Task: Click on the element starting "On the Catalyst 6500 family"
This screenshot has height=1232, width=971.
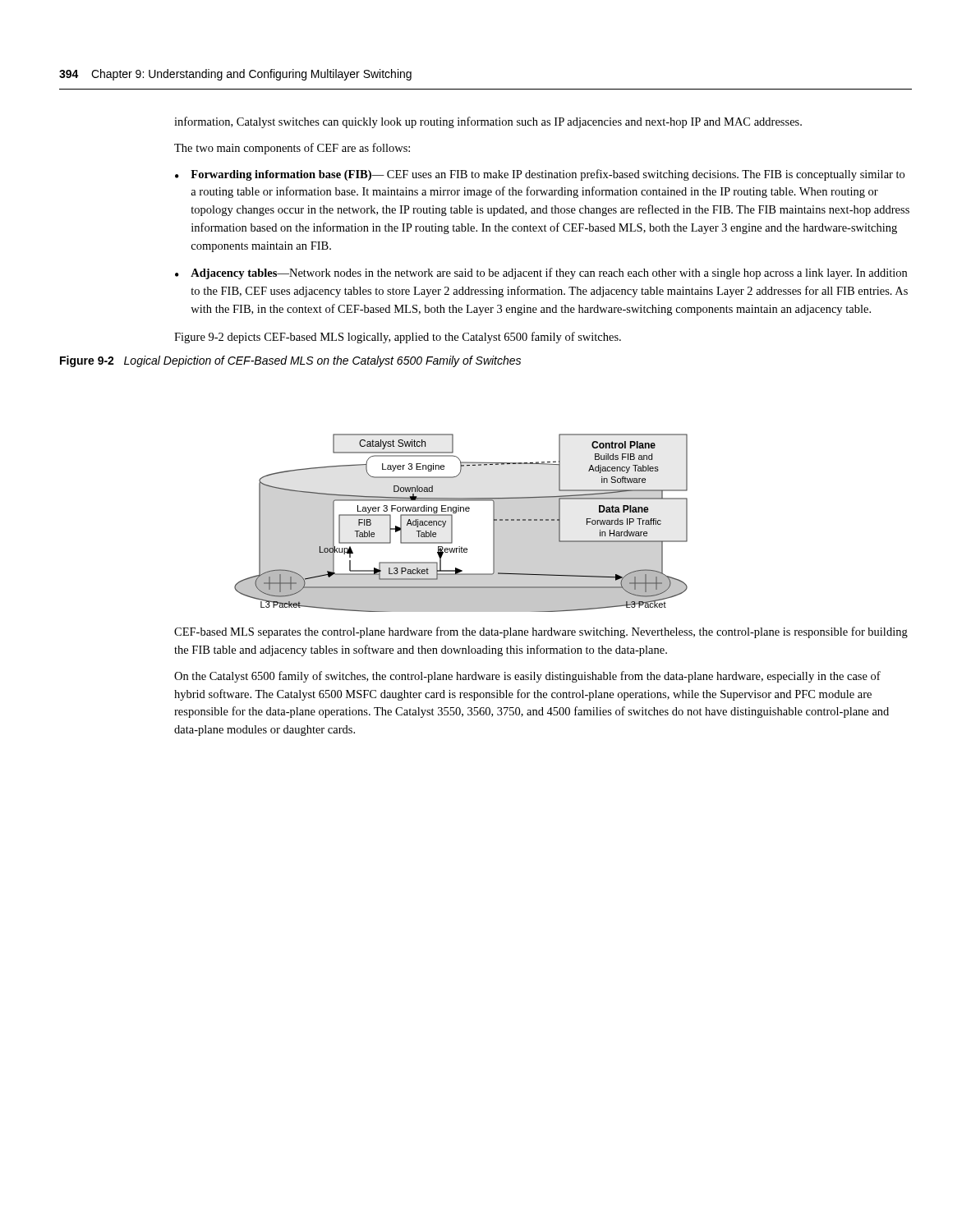Action: (x=532, y=703)
